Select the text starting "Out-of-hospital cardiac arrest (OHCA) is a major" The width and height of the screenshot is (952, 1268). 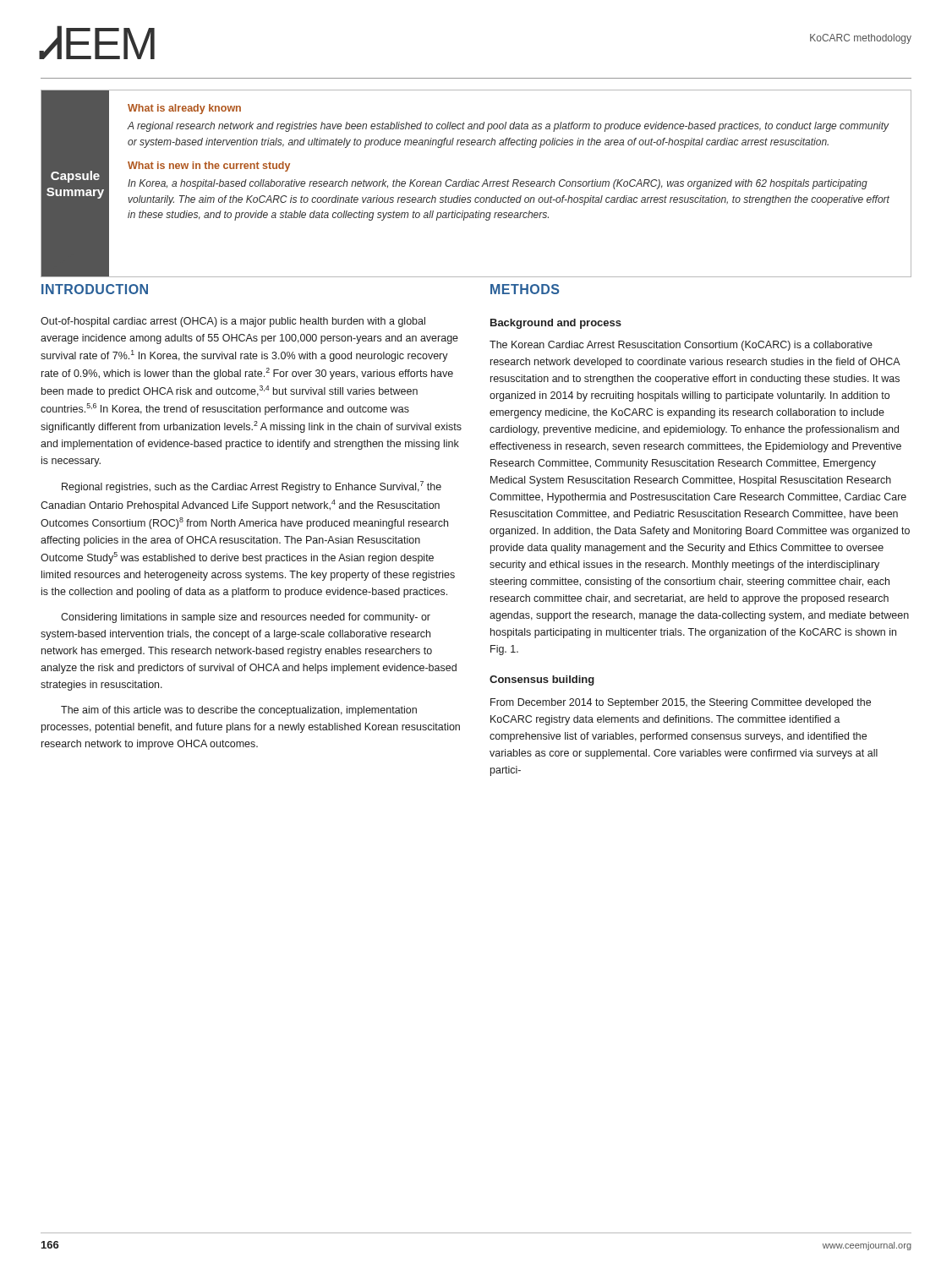coord(252,391)
